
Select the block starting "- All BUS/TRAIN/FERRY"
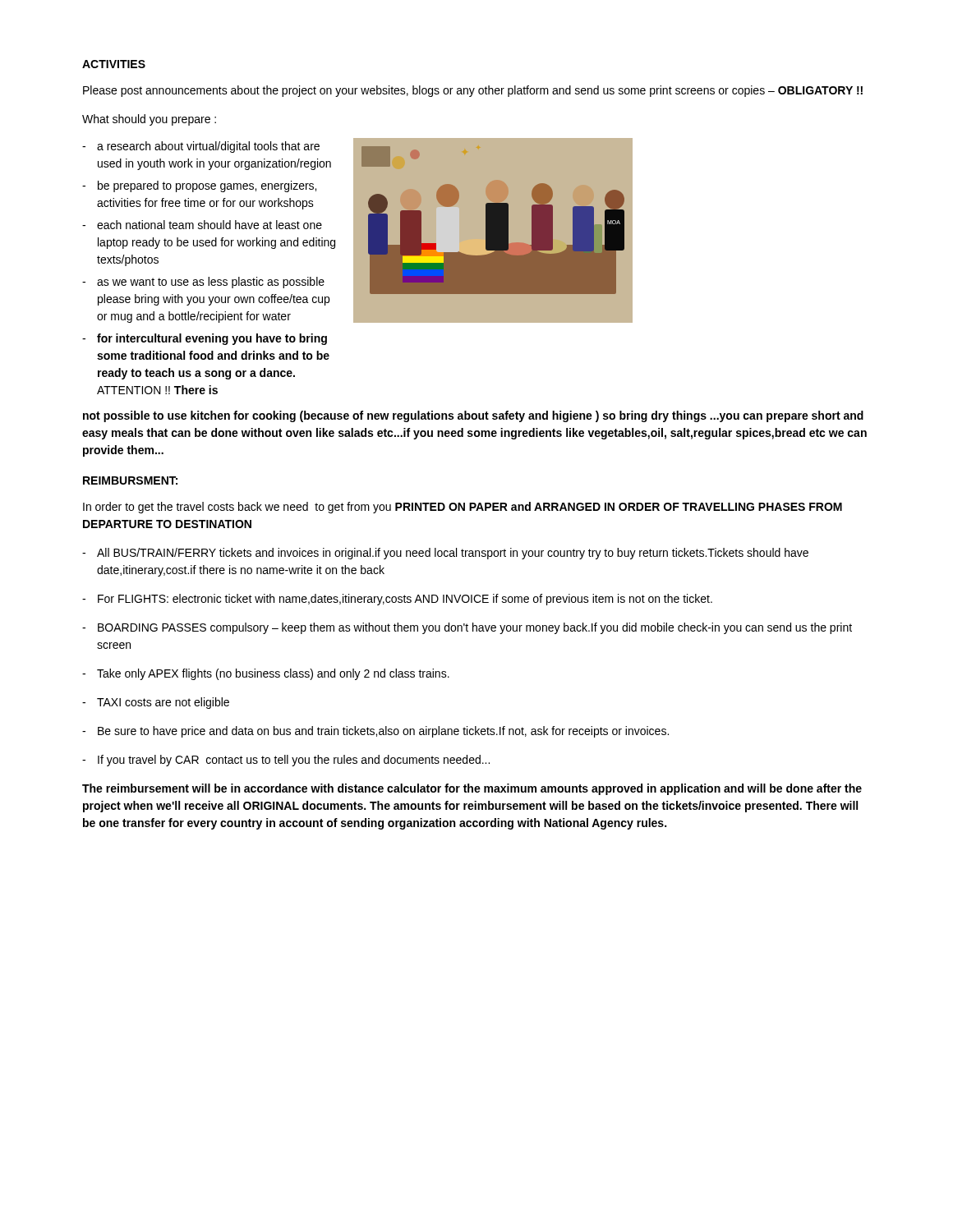tap(476, 562)
